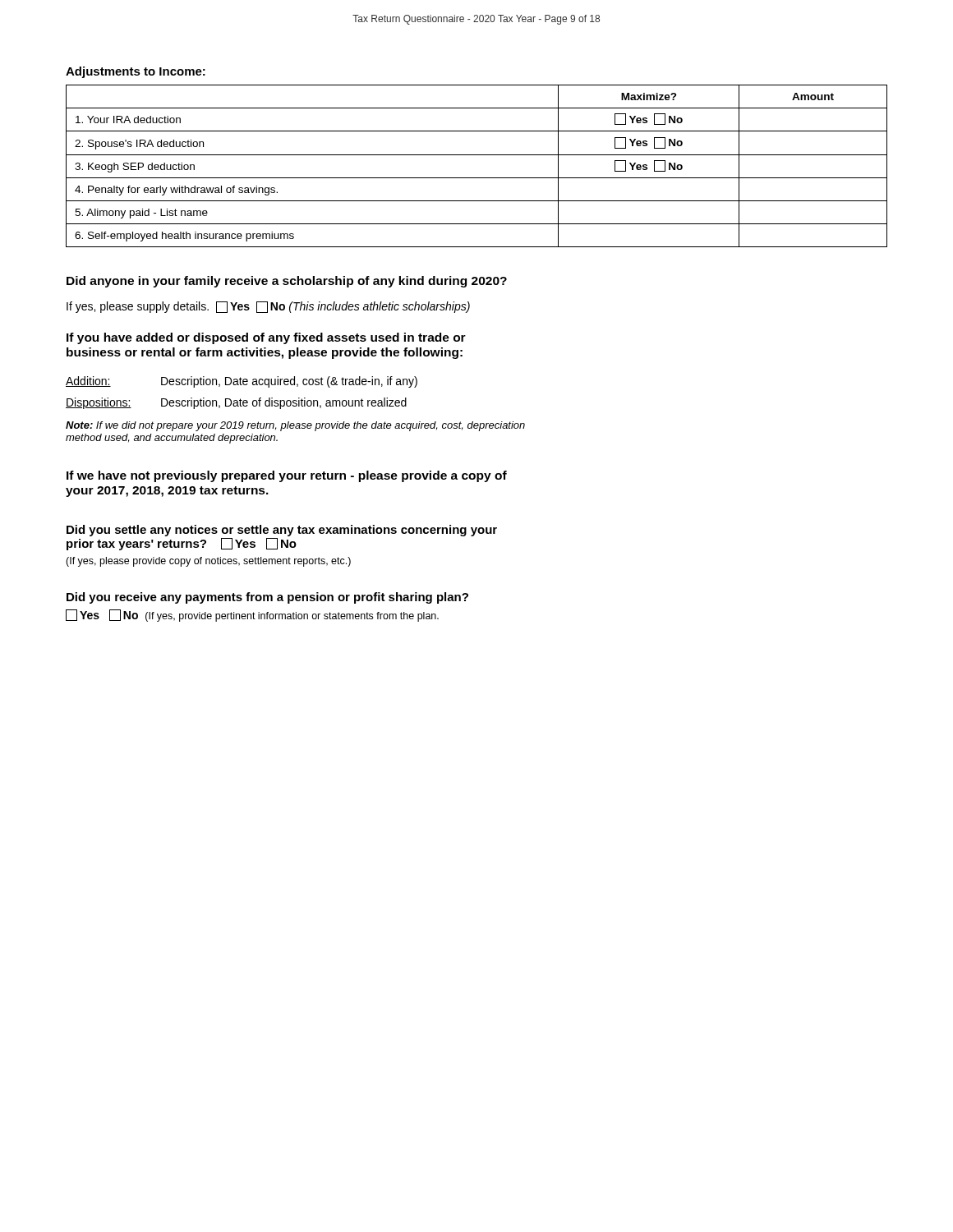
Task: Click on the list item that says "Addition: Description, Date acquired, cost (& trade-in, if"
Action: [x=242, y=381]
